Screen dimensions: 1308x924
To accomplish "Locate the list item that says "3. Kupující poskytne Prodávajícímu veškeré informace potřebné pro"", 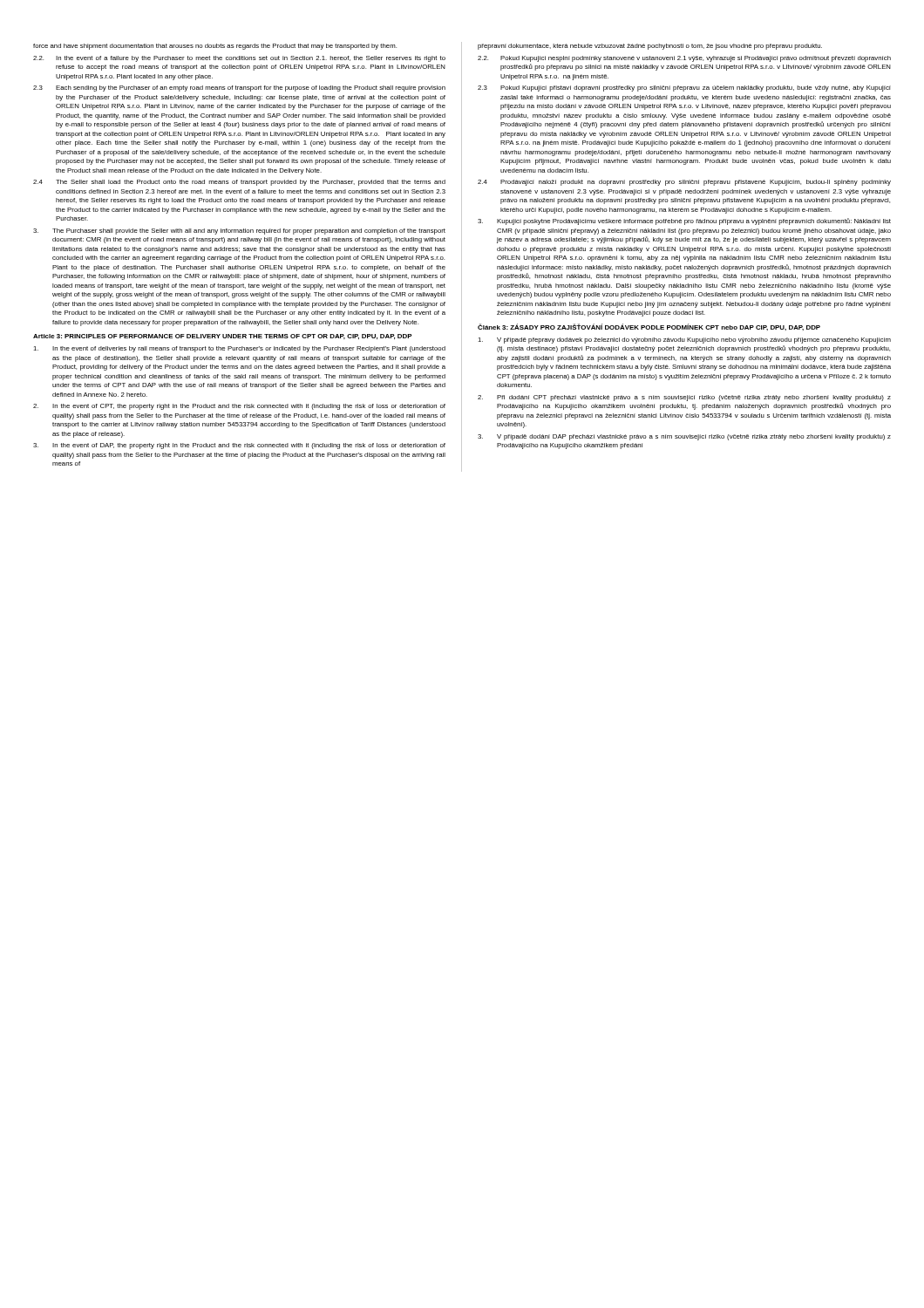I will click(x=684, y=268).
